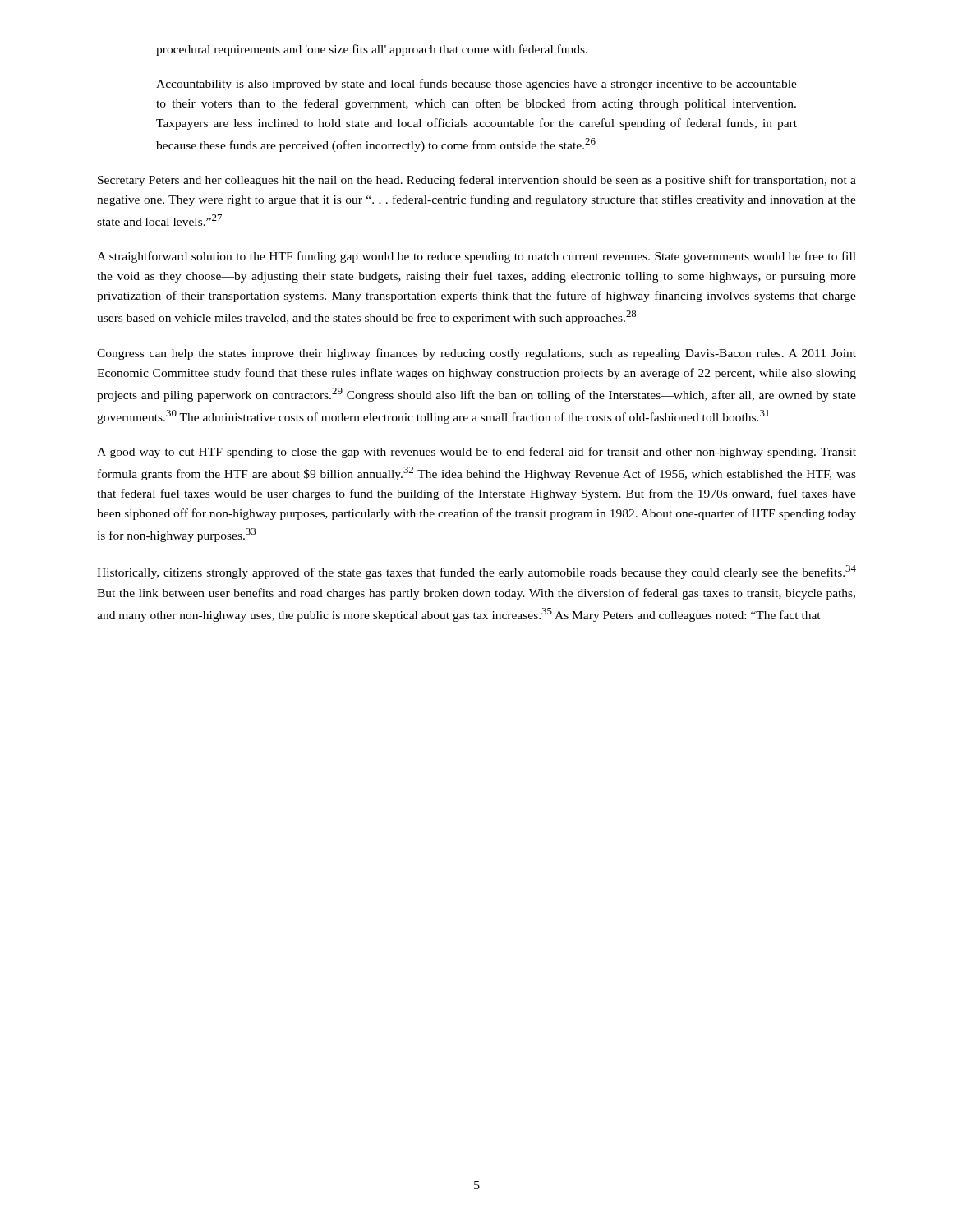Click on the text block starting "Historically, citizens strongly approved of the state"

[x=476, y=592]
